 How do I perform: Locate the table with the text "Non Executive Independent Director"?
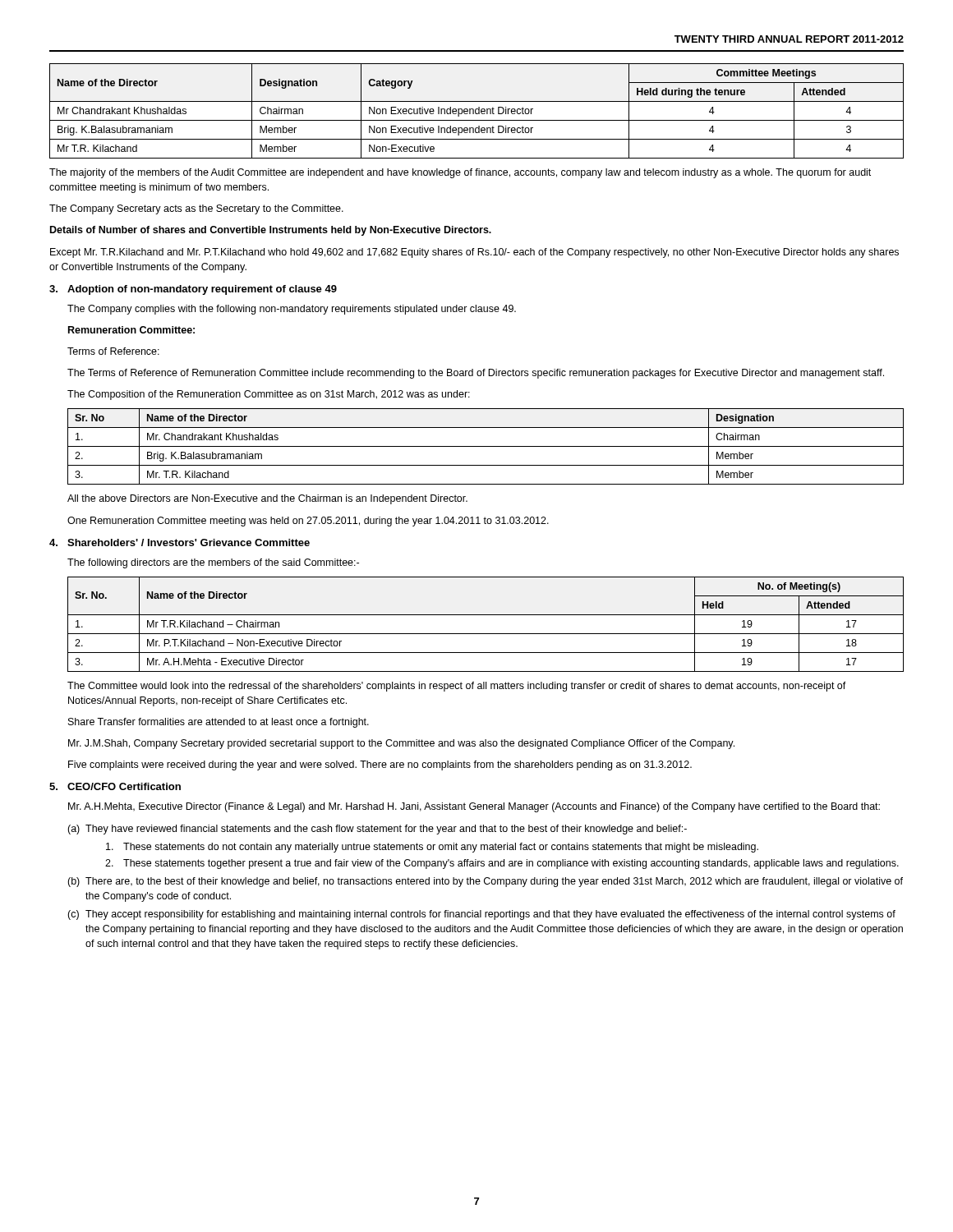point(476,111)
